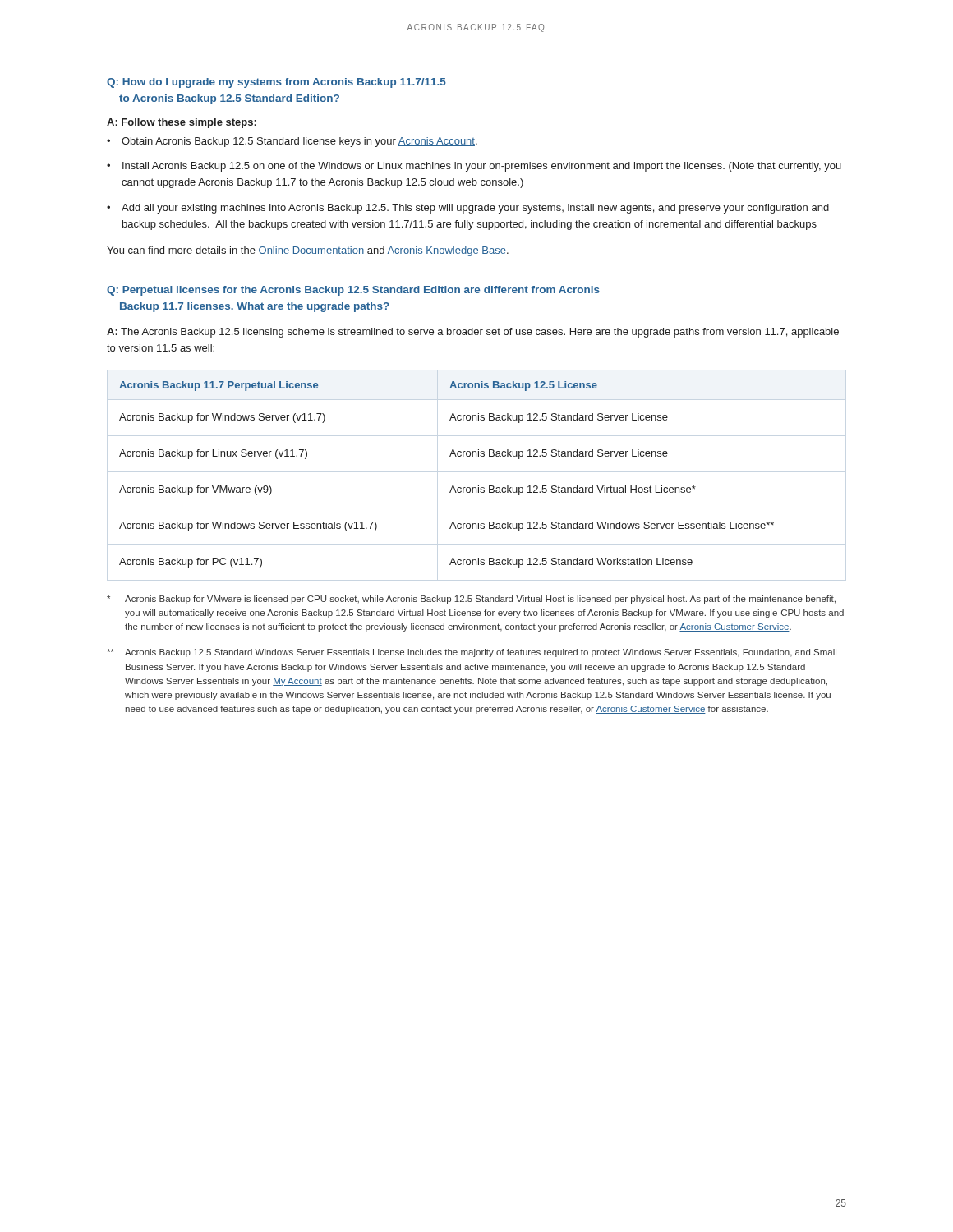Locate the block starting "Q: How do I upgrade my"
The height and width of the screenshot is (1232, 953).
point(276,90)
